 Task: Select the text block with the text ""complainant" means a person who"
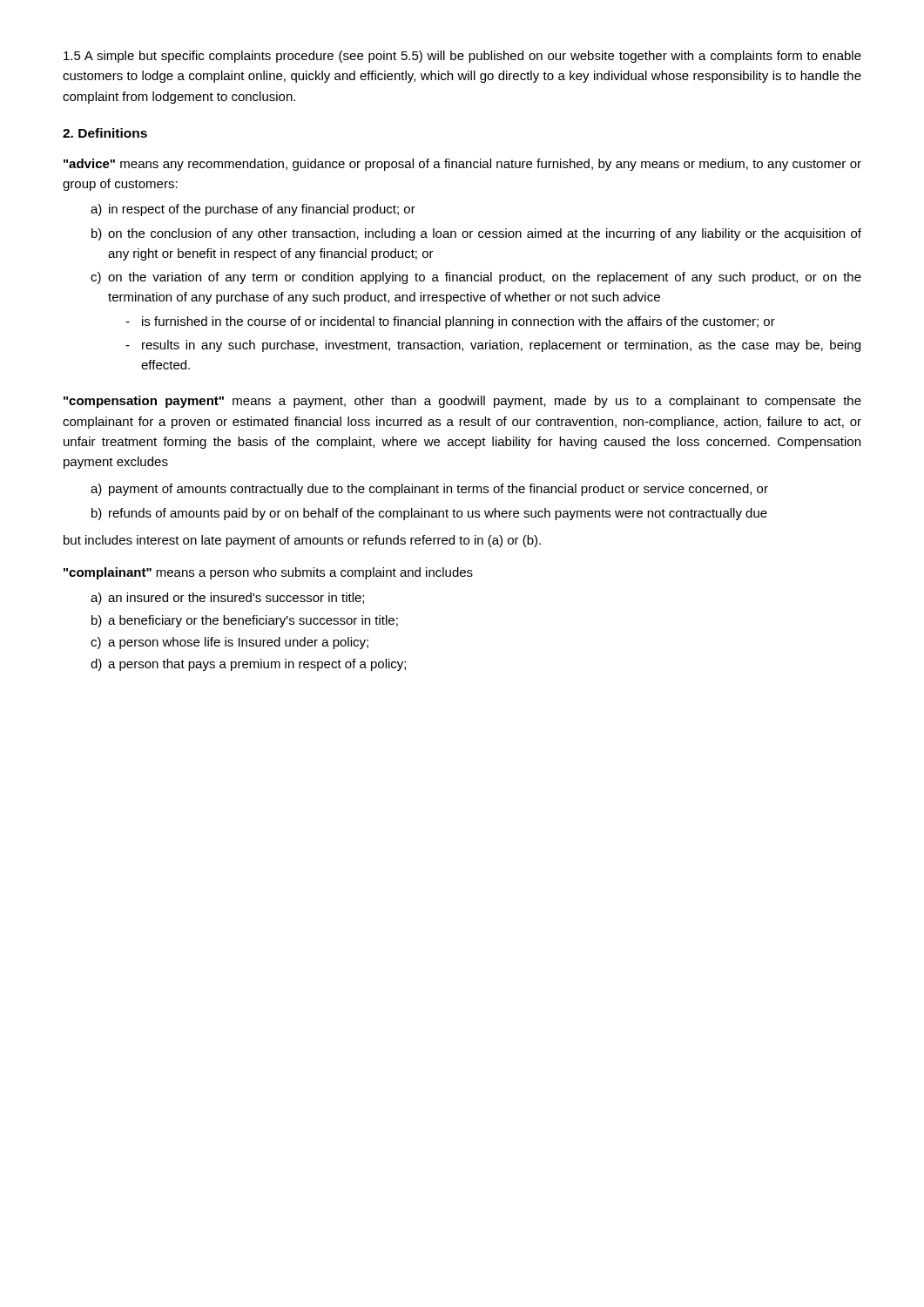click(268, 572)
